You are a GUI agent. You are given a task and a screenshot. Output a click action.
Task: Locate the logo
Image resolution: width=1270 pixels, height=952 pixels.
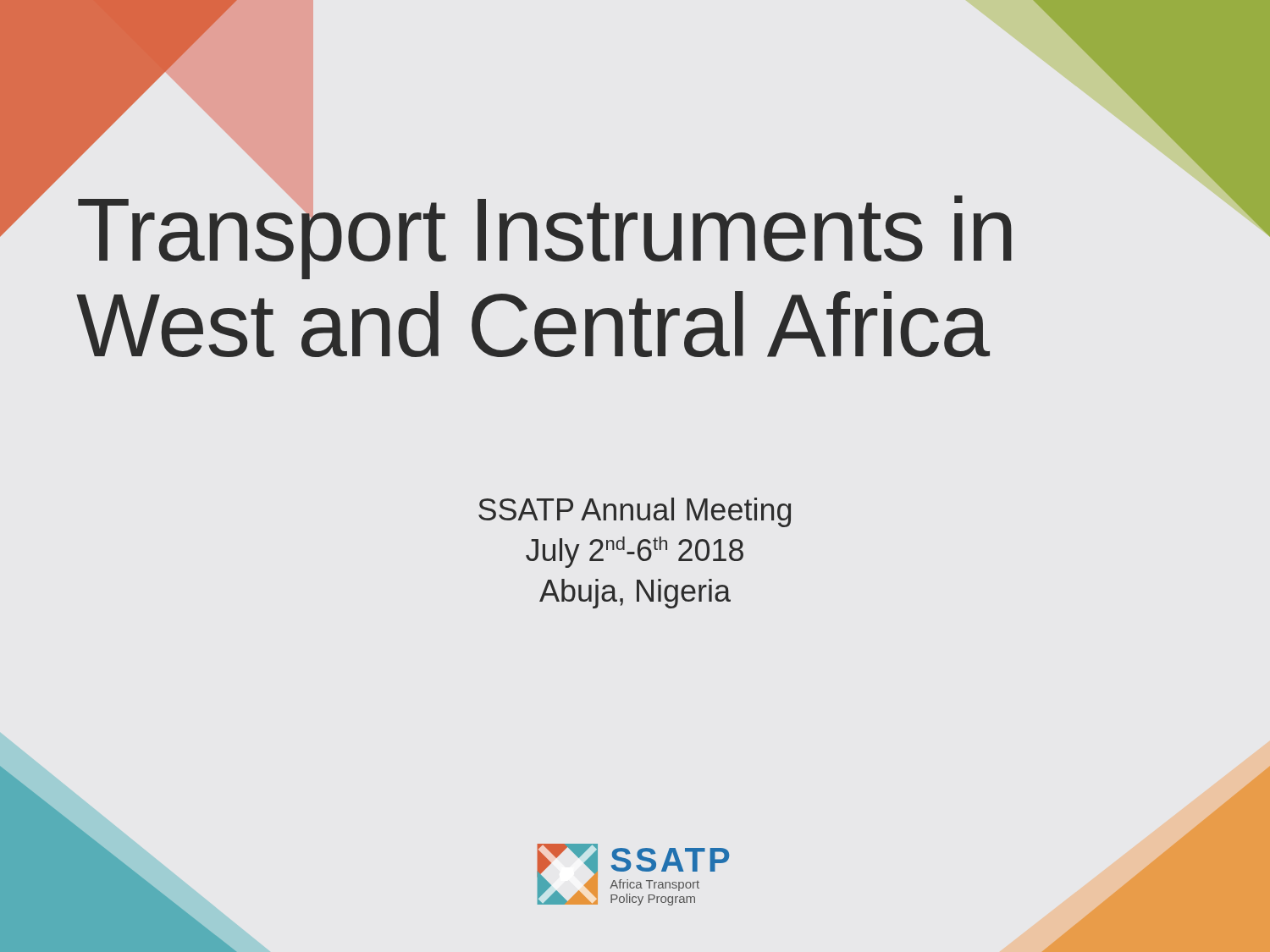[635, 874]
